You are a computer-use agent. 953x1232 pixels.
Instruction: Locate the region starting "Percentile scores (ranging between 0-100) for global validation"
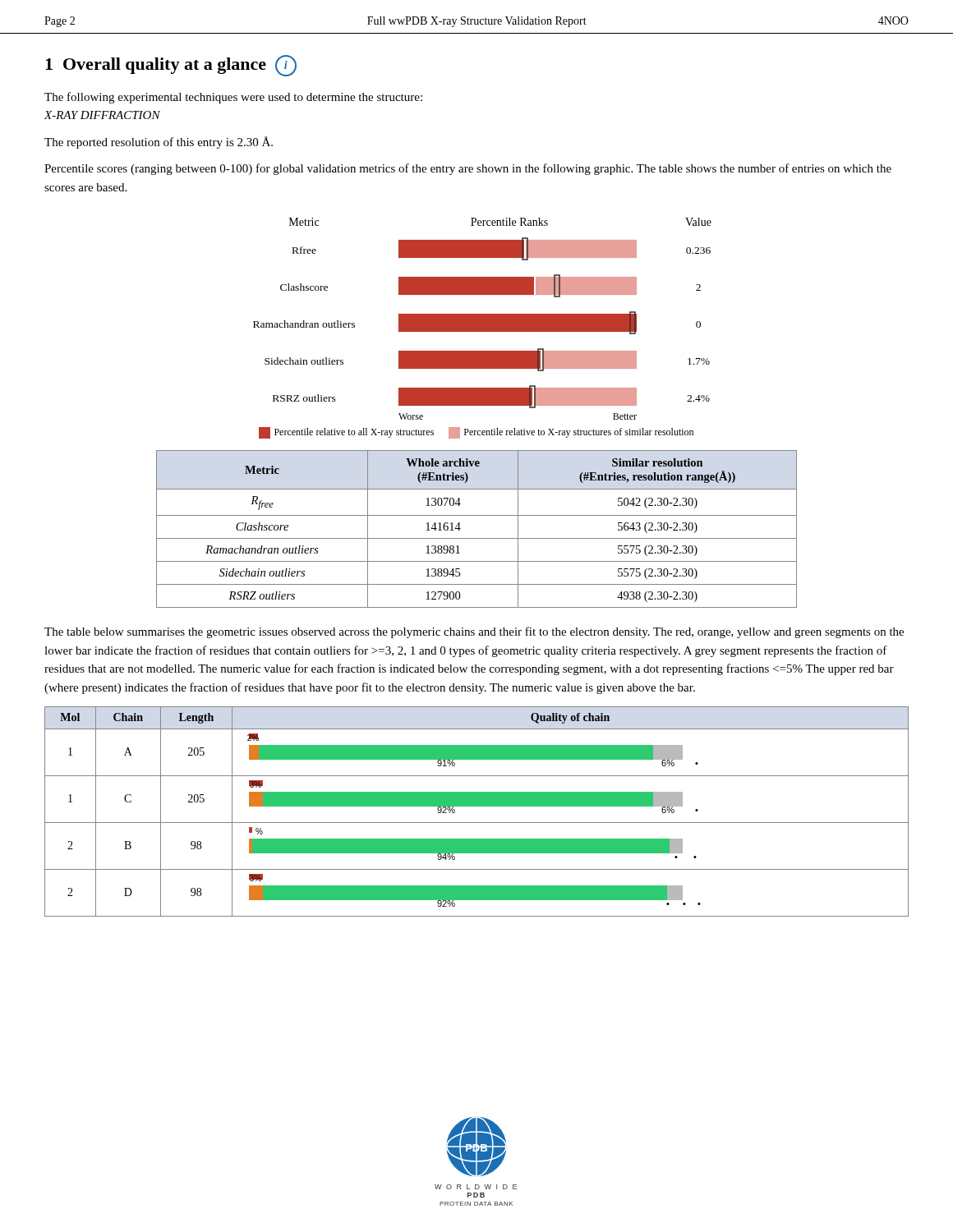(x=476, y=178)
